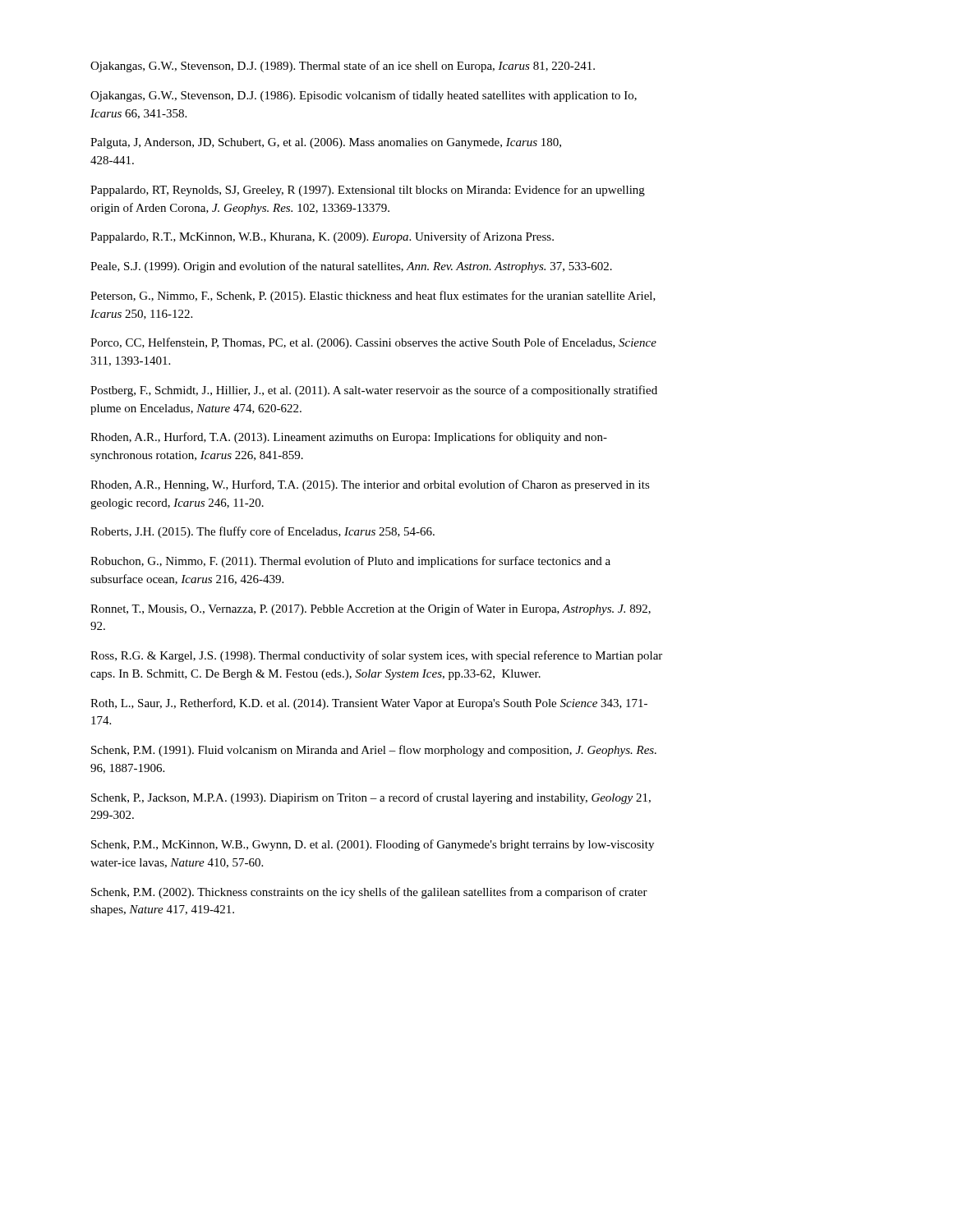Viewport: 953px width, 1232px height.
Task: Select the text block starting "Porco, CC, Helfenstein, P, Thomas,"
Action: tap(373, 352)
